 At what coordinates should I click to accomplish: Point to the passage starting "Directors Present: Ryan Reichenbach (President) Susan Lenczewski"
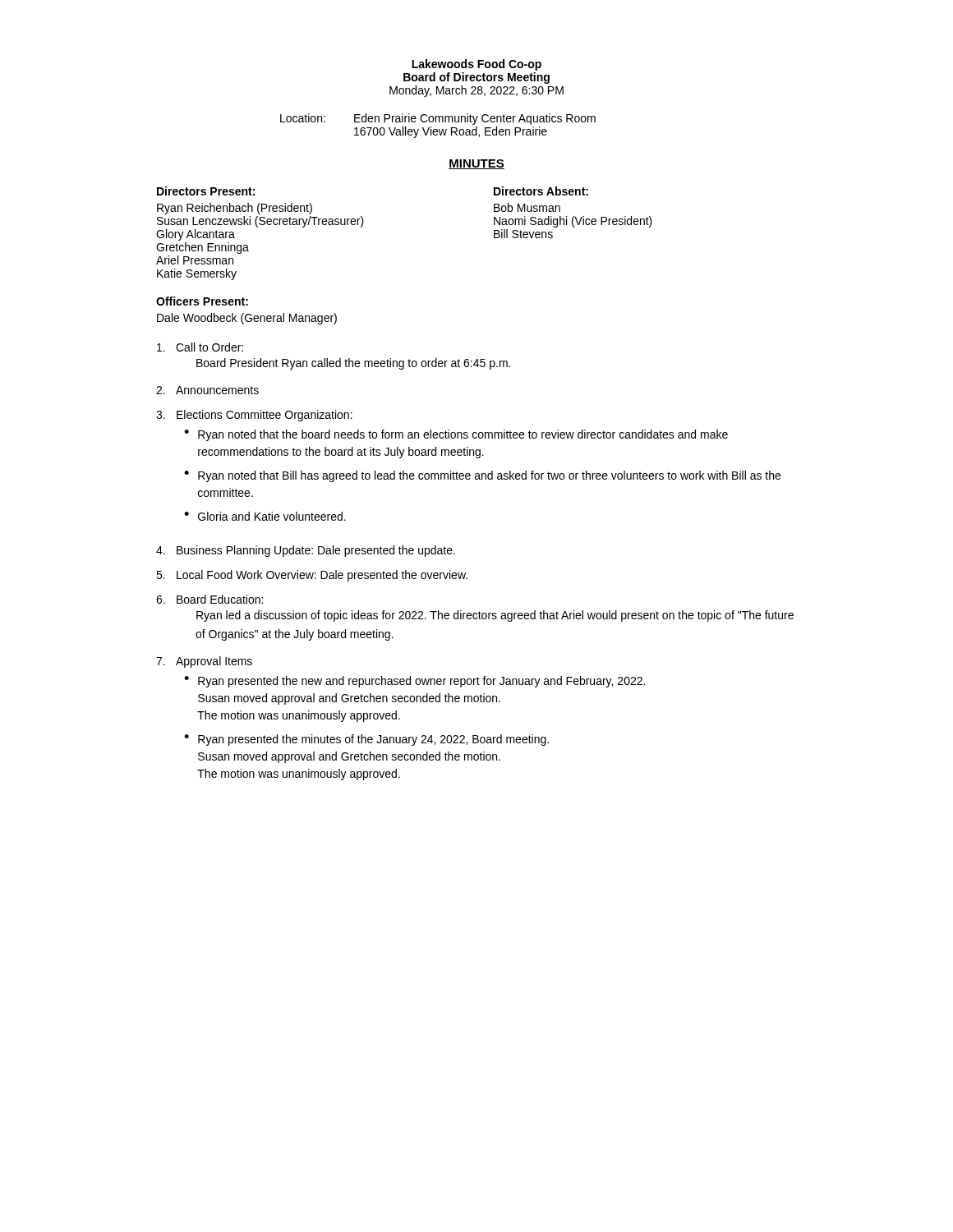[308, 232]
